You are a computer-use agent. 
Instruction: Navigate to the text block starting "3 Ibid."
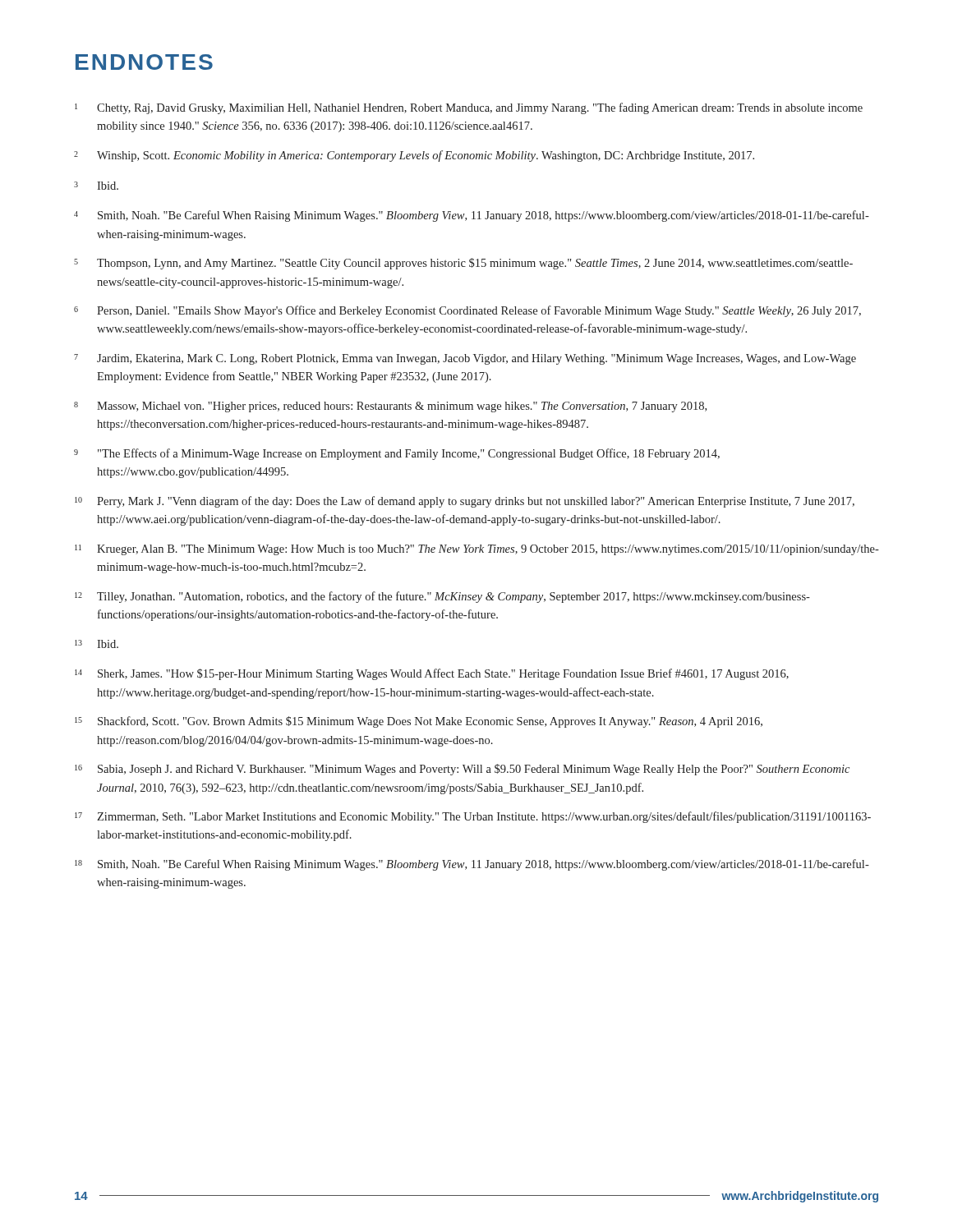click(x=96, y=186)
